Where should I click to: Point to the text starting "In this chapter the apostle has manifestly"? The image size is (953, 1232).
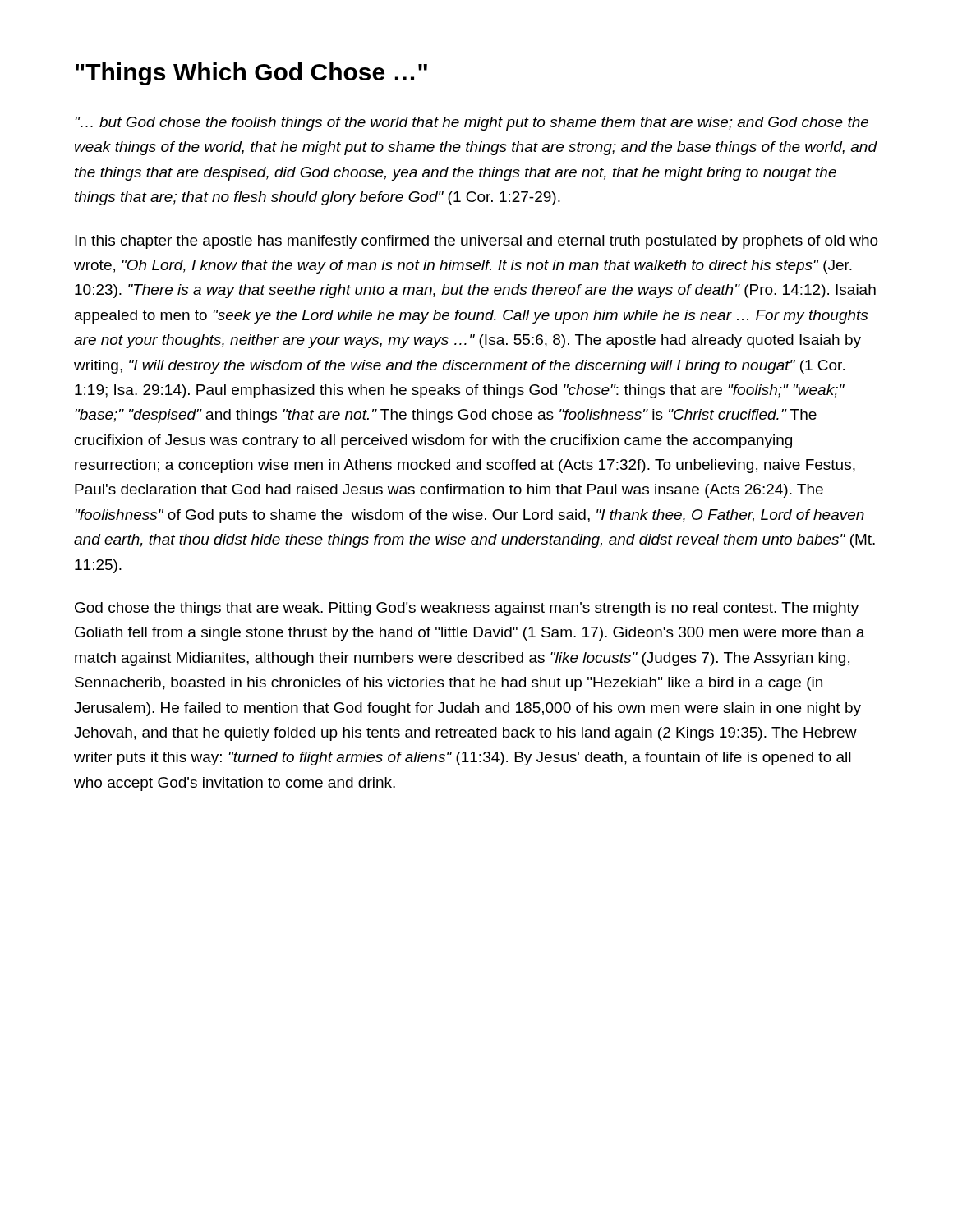tap(476, 402)
